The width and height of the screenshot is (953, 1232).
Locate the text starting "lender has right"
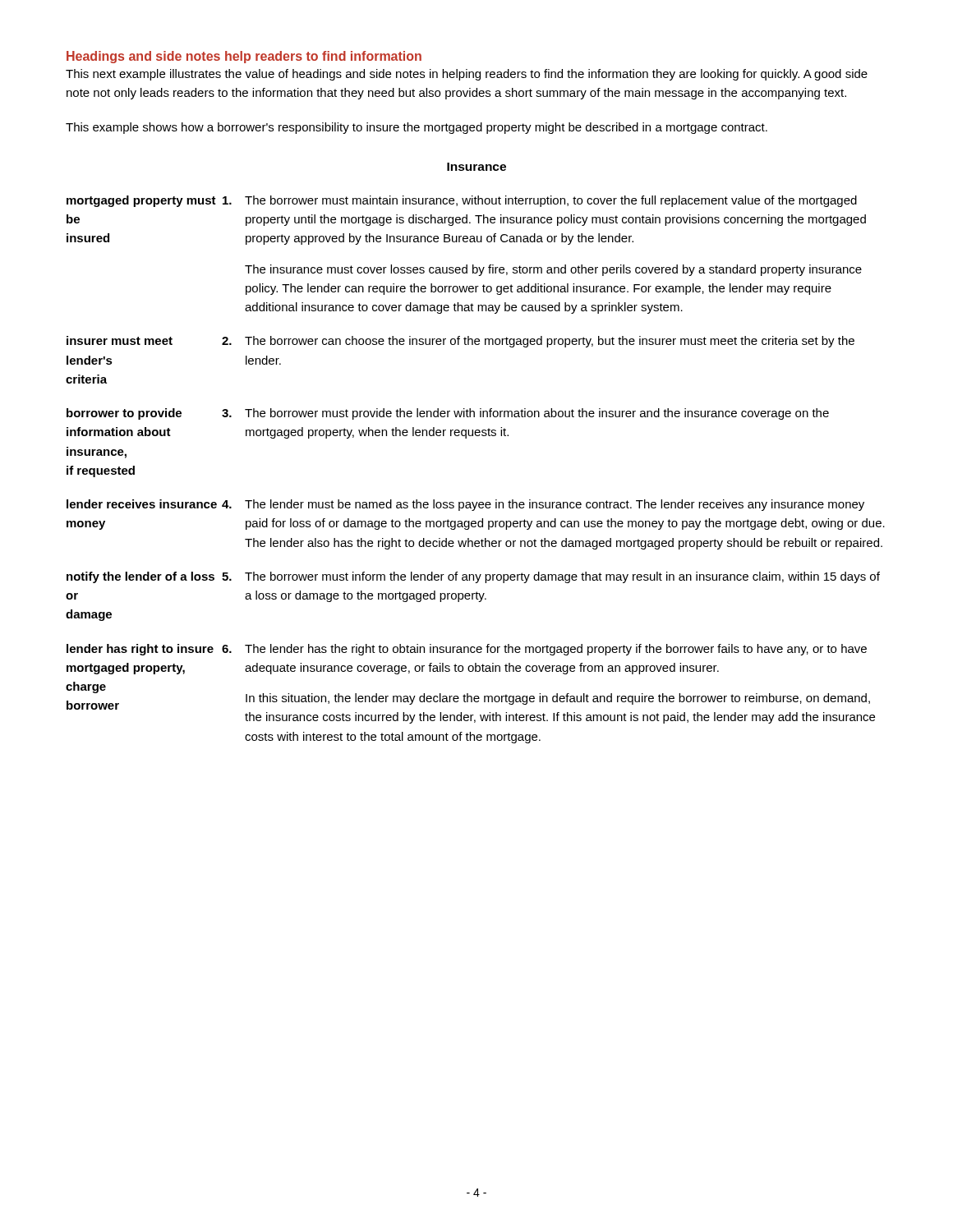point(140,677)
